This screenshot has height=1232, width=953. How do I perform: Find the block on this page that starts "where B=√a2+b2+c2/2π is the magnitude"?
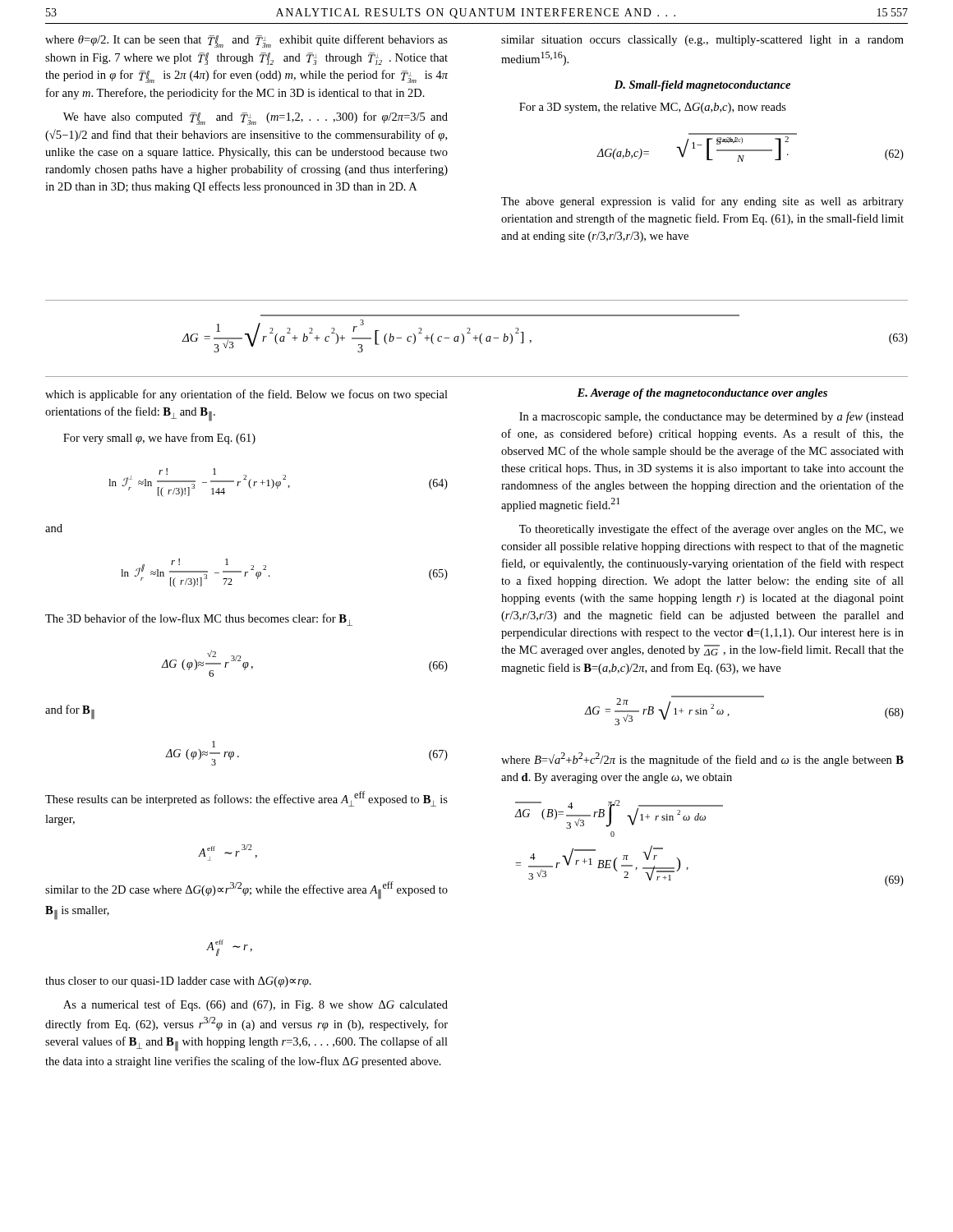click(x=702, y=766)
